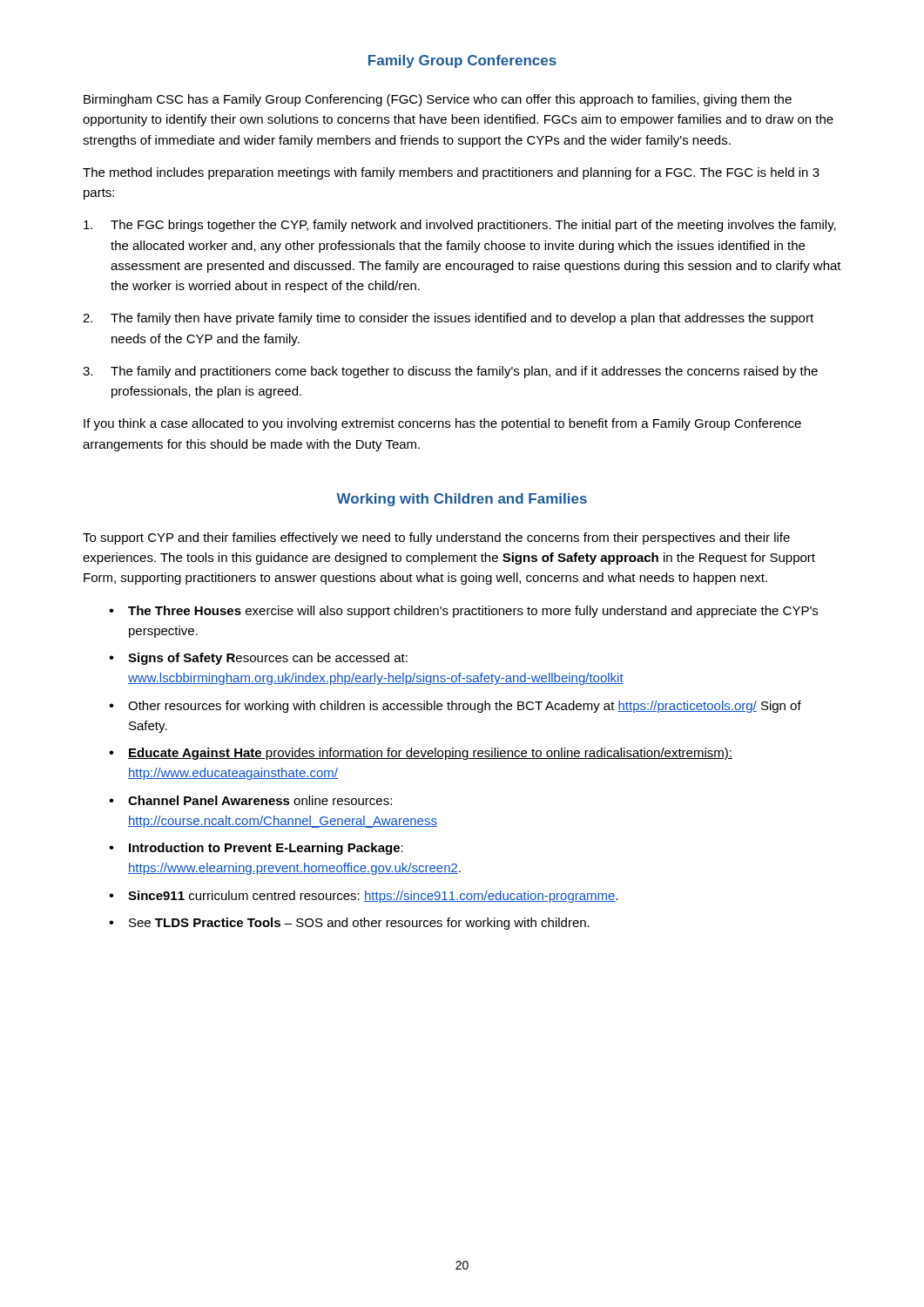Click on the list item that says "• Other resources for"

[475, 715]
